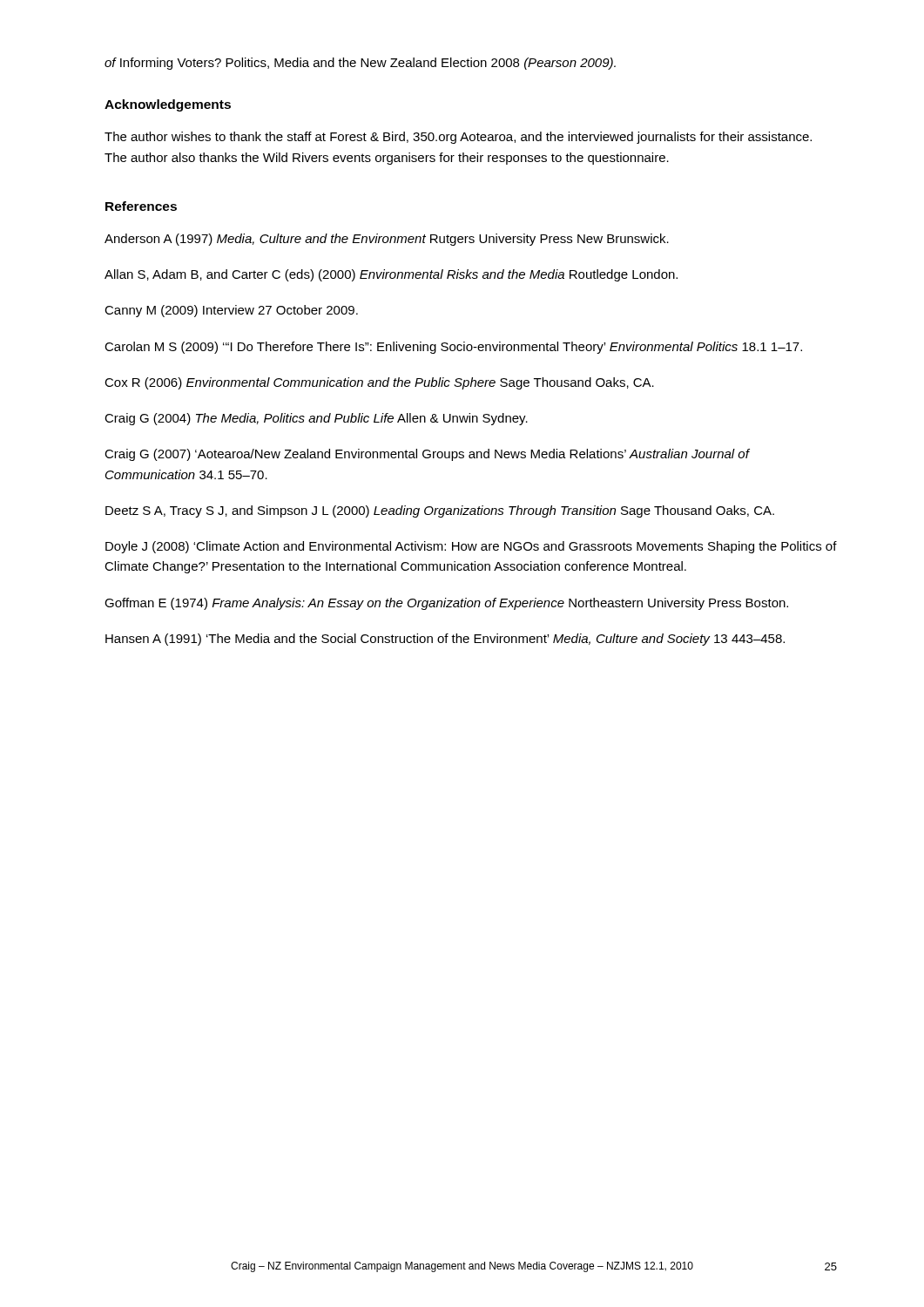This screenshot has width=924, height=1307.
Task: Navigate to the text block starting "Allan S, Adam B, and"
Action: 392,274
